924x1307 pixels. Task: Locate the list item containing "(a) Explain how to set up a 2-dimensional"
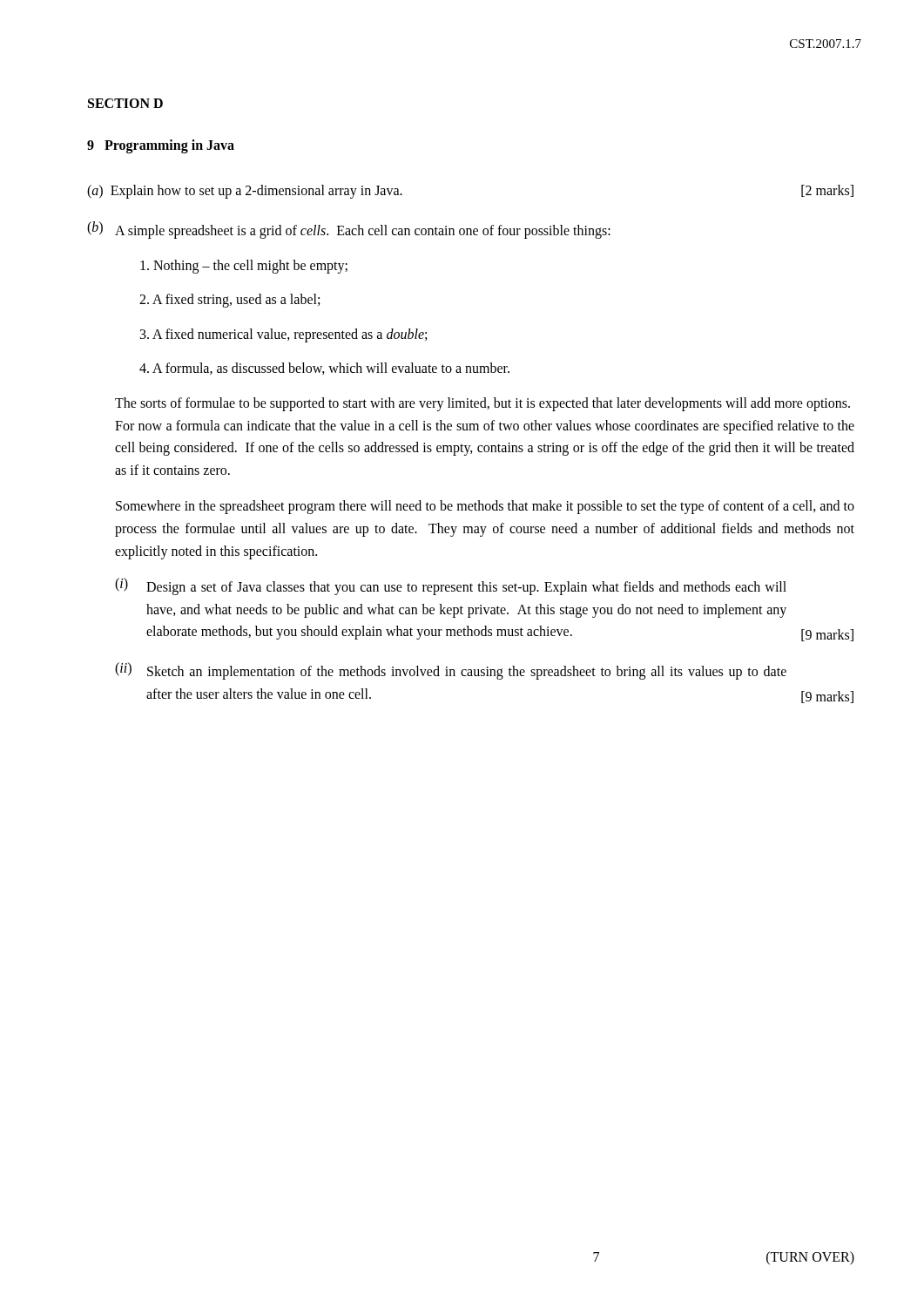(x=249, y=191)
